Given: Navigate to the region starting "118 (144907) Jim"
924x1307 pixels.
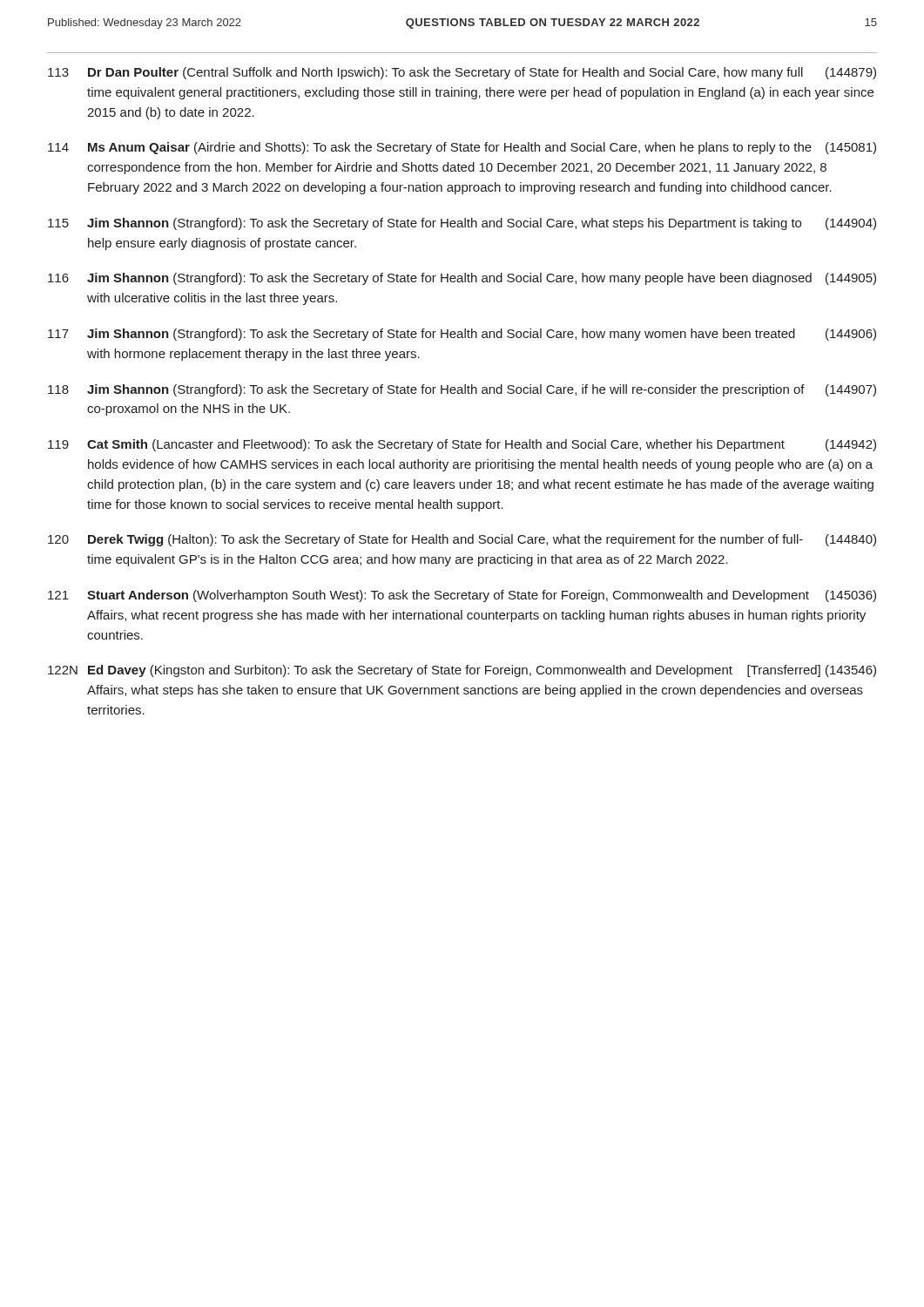Looking at the screenshot, I should click(462, 399).
